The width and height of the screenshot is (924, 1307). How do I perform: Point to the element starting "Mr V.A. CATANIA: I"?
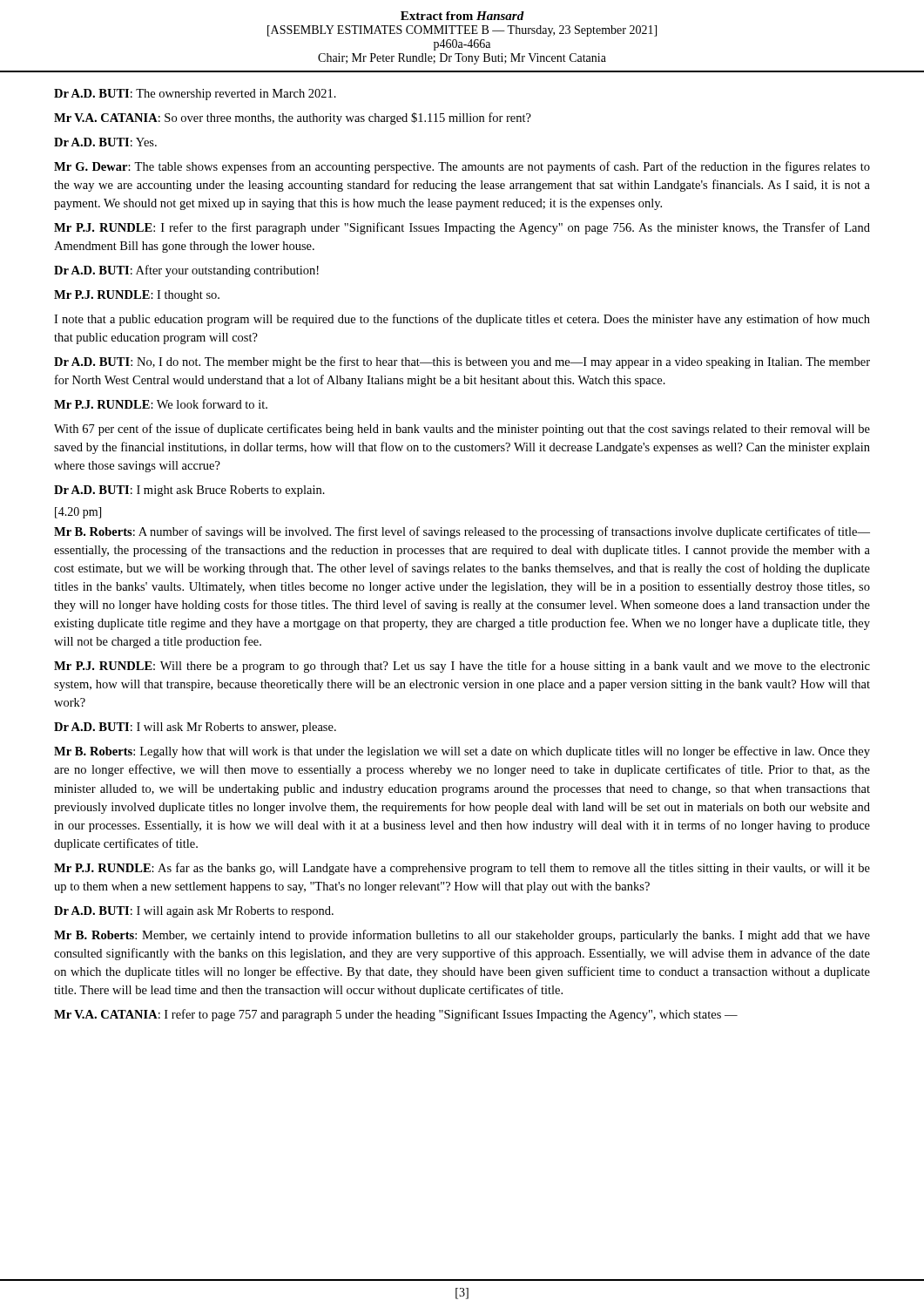pos(396,1014)
